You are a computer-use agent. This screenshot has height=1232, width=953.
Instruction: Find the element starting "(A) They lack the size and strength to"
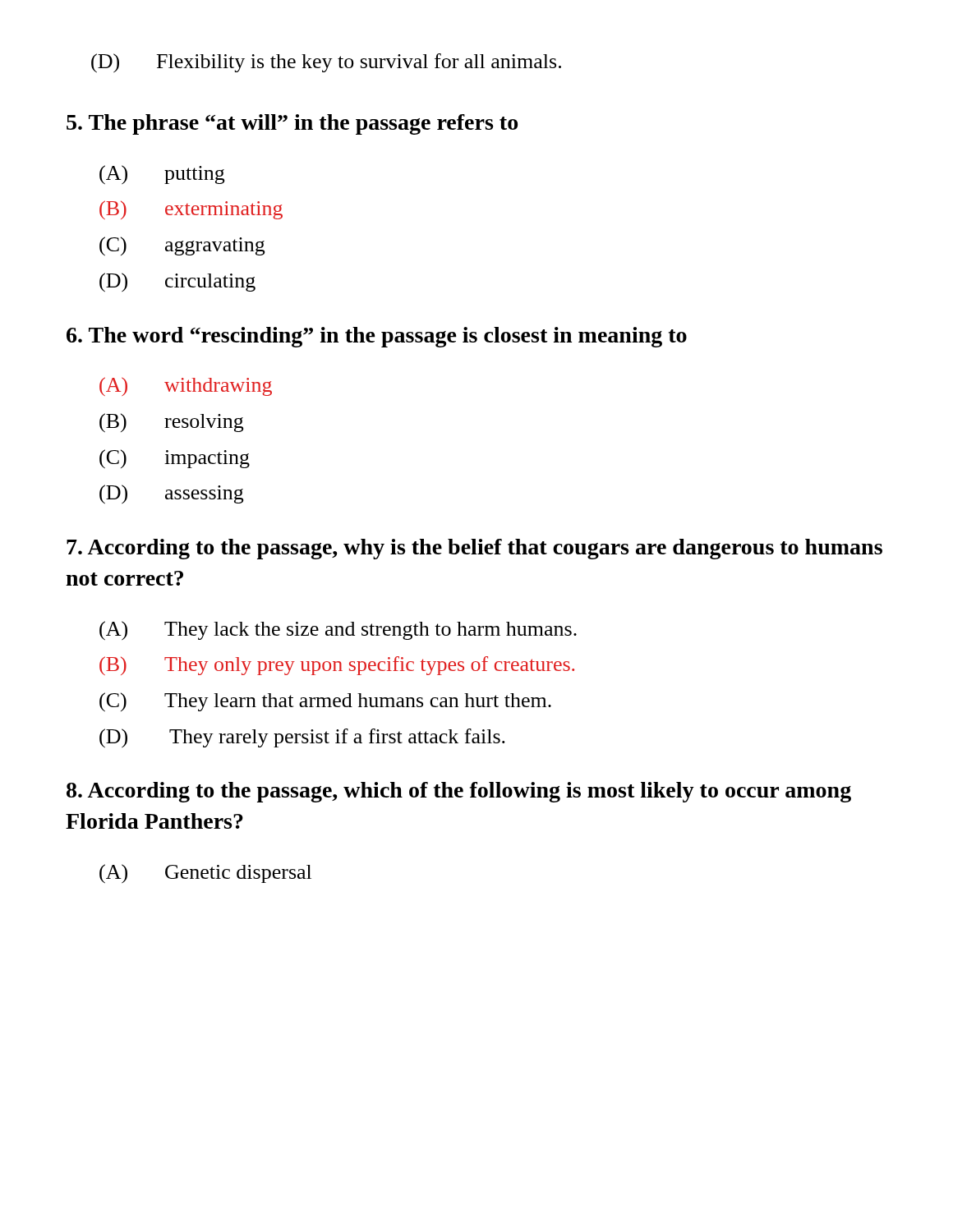click(x=481, y=629)
